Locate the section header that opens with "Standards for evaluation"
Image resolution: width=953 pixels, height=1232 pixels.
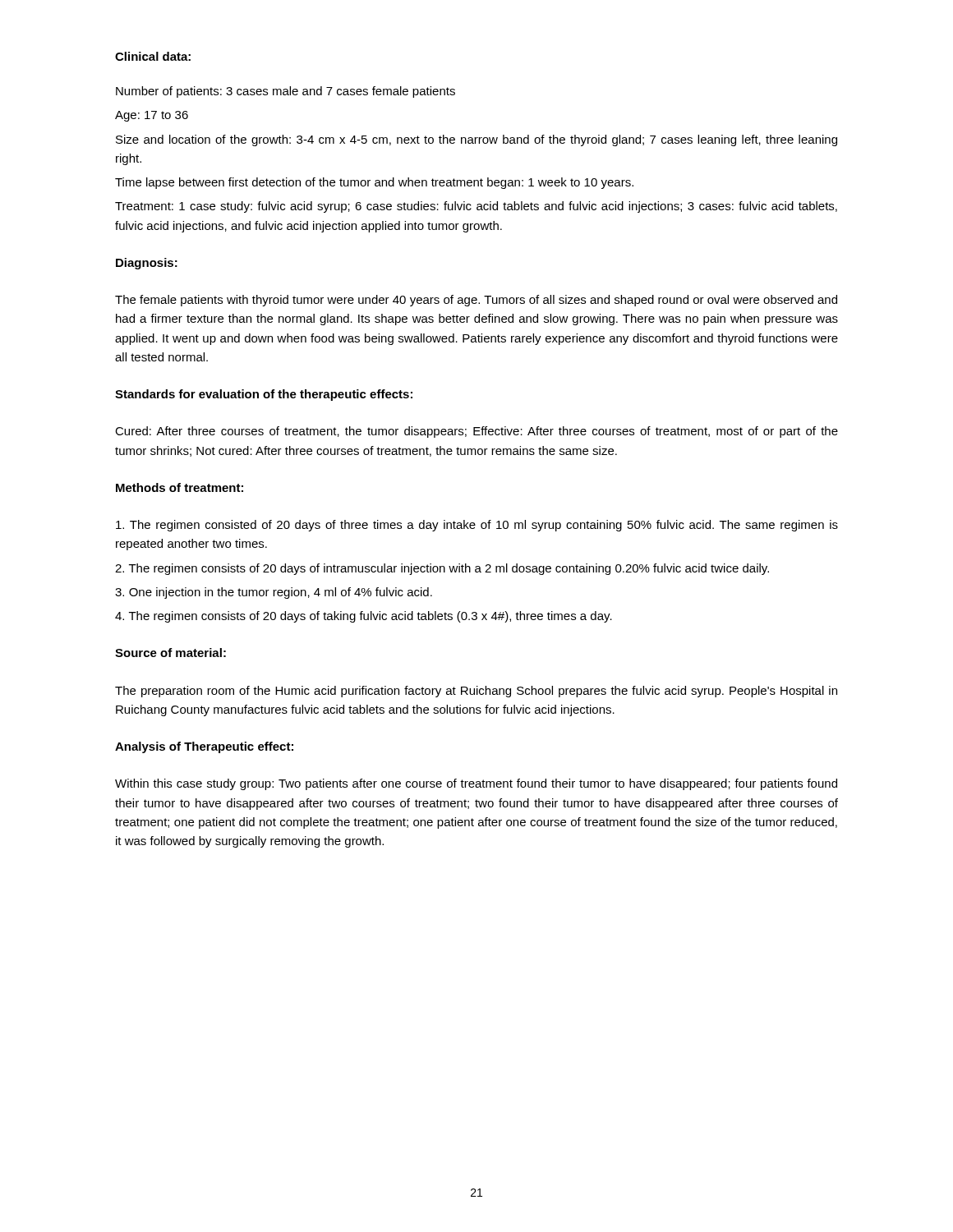click(x=264, y=395)
